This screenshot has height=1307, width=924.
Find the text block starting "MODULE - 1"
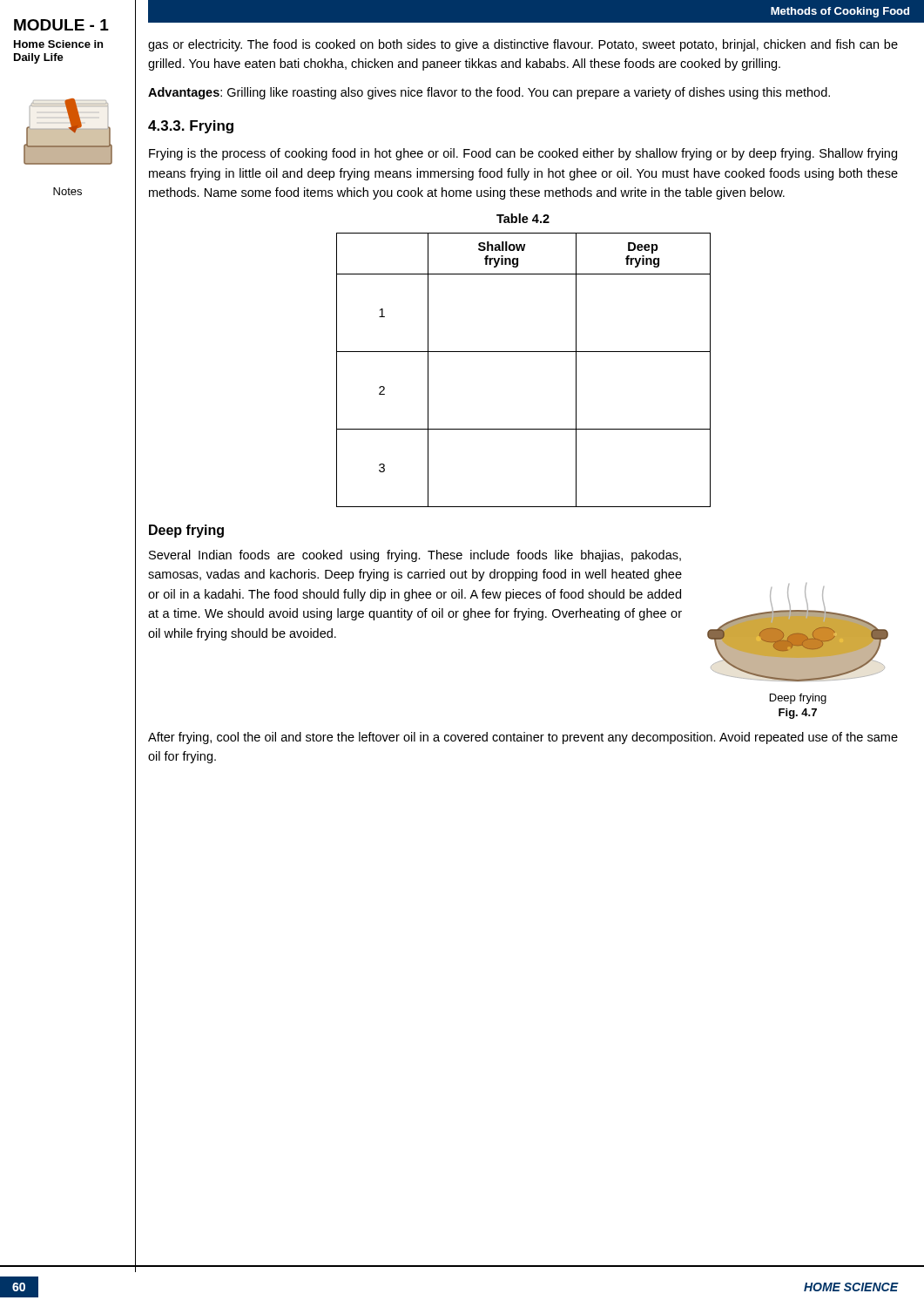(x=61, y=25)
